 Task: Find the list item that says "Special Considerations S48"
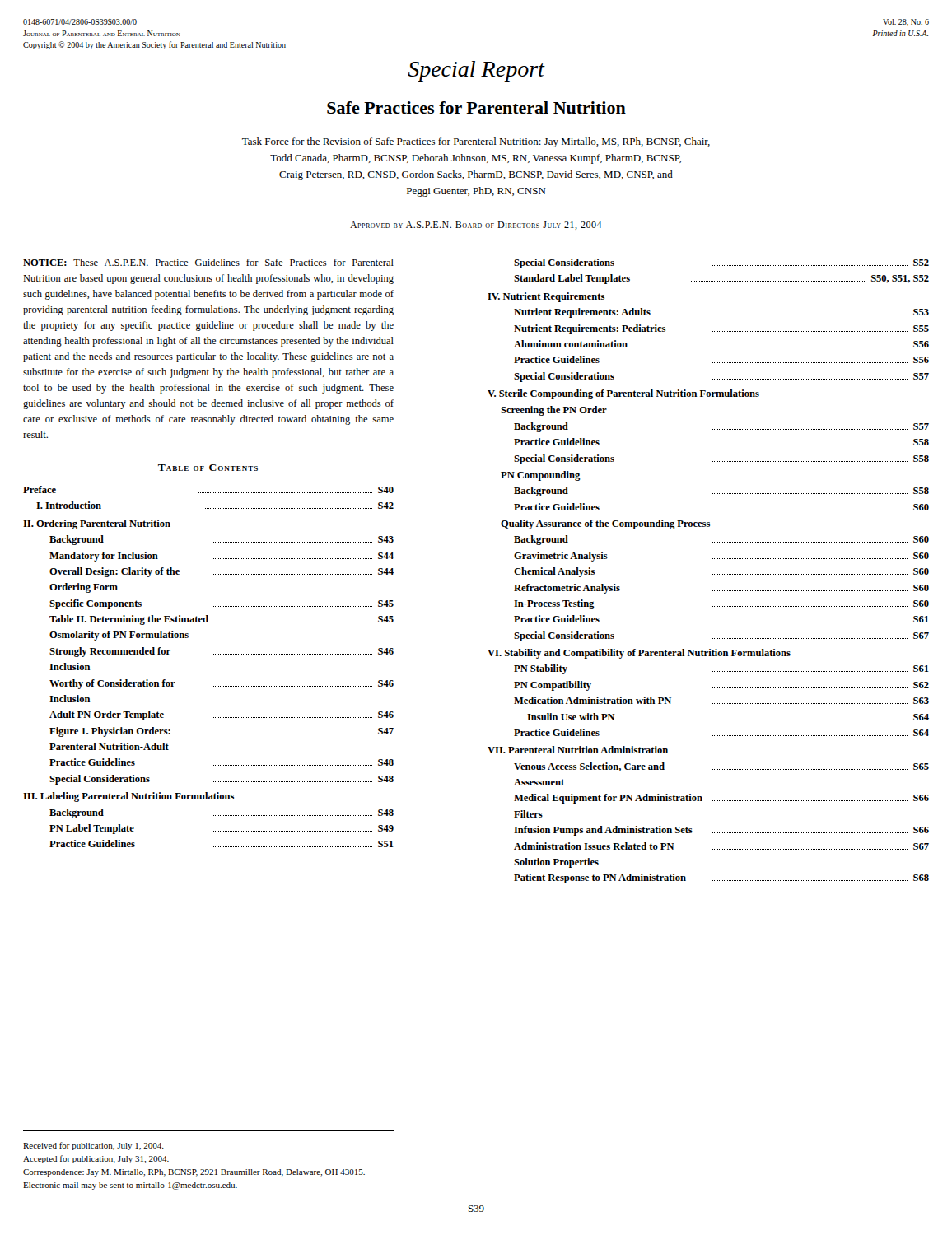click(222, 779)
